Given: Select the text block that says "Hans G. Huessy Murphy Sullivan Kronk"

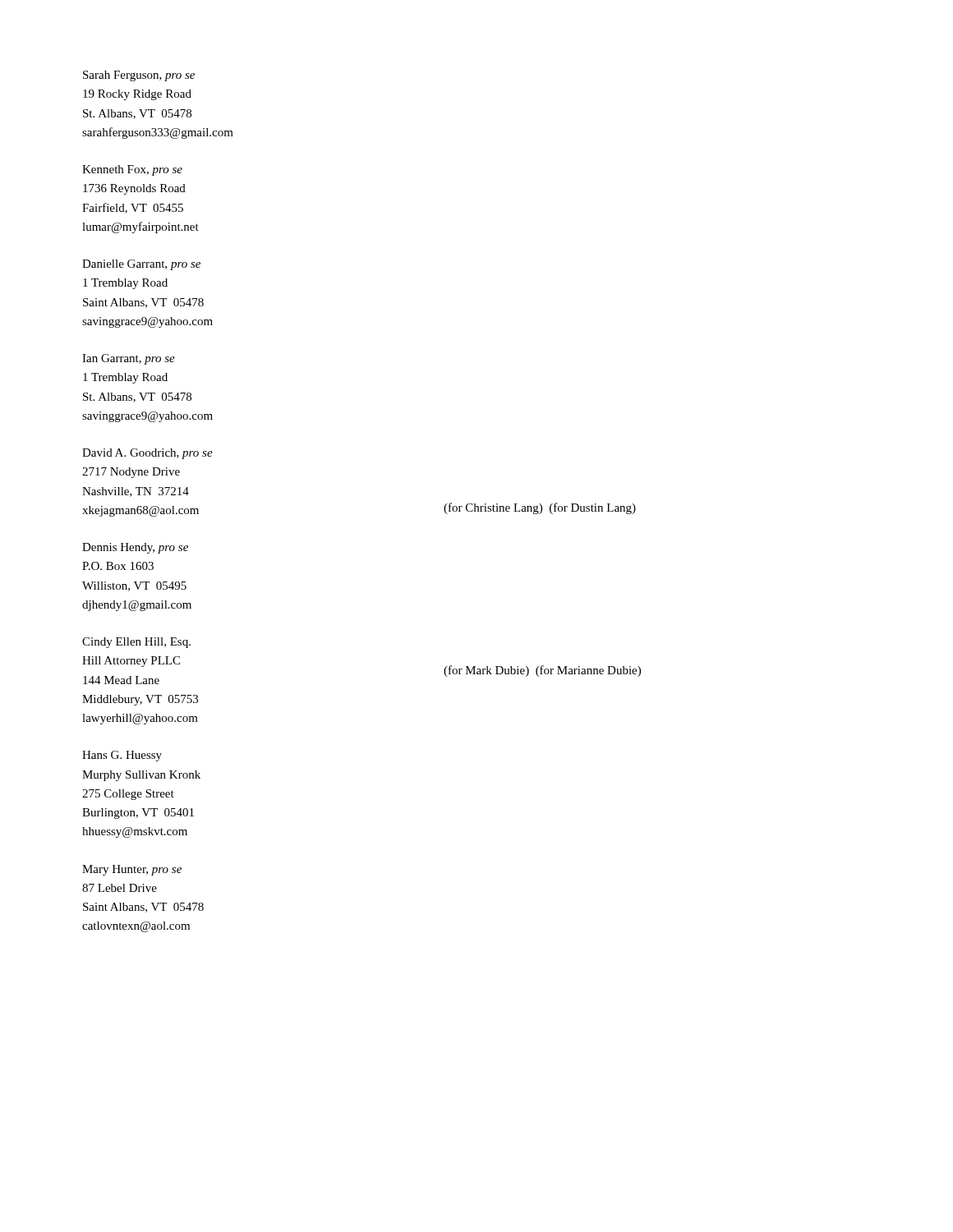Looking at the screenshot, I should coord(141,793).
